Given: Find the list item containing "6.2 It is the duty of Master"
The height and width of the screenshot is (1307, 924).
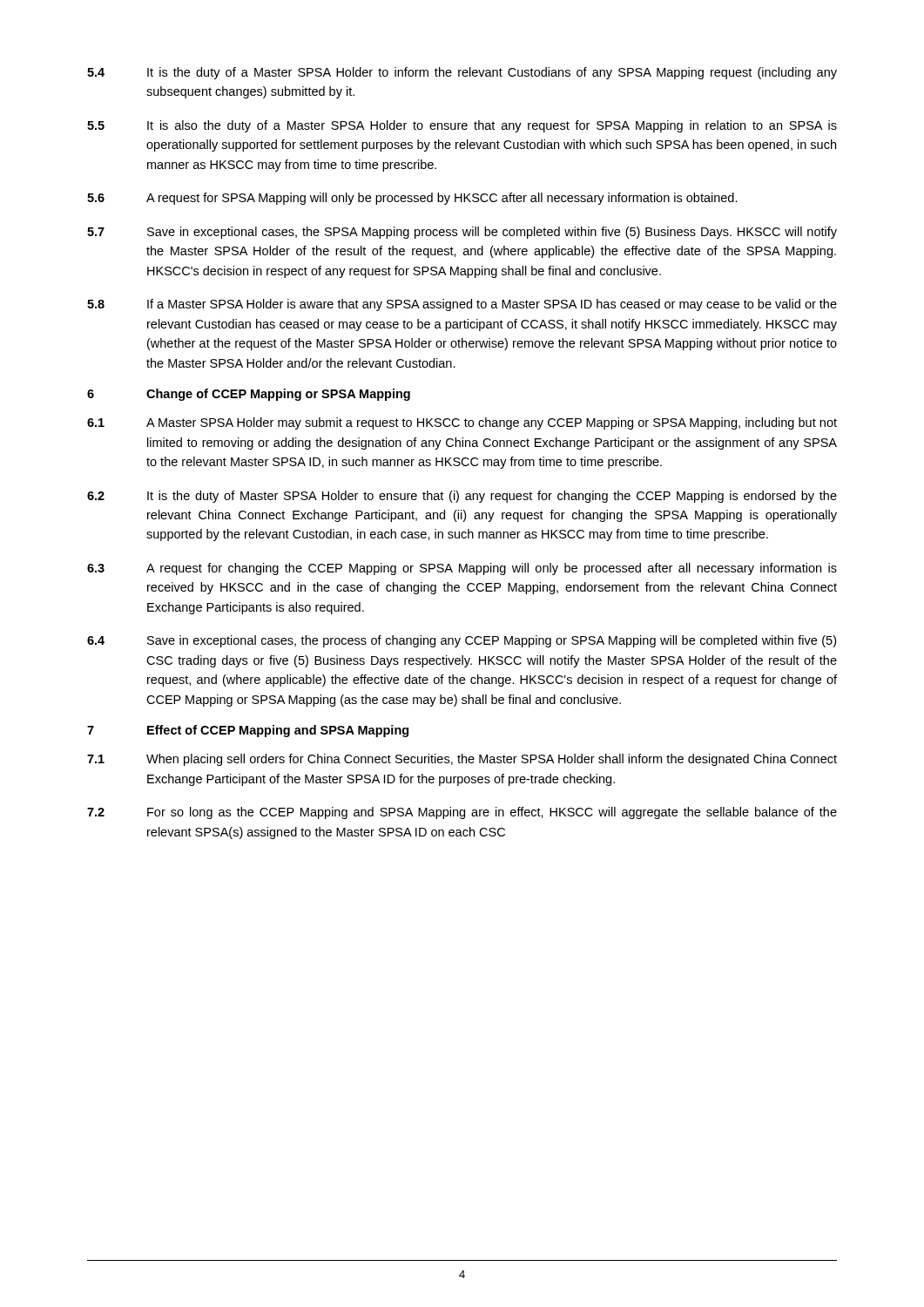Looking at the screenshot, I should click(462, 515).
